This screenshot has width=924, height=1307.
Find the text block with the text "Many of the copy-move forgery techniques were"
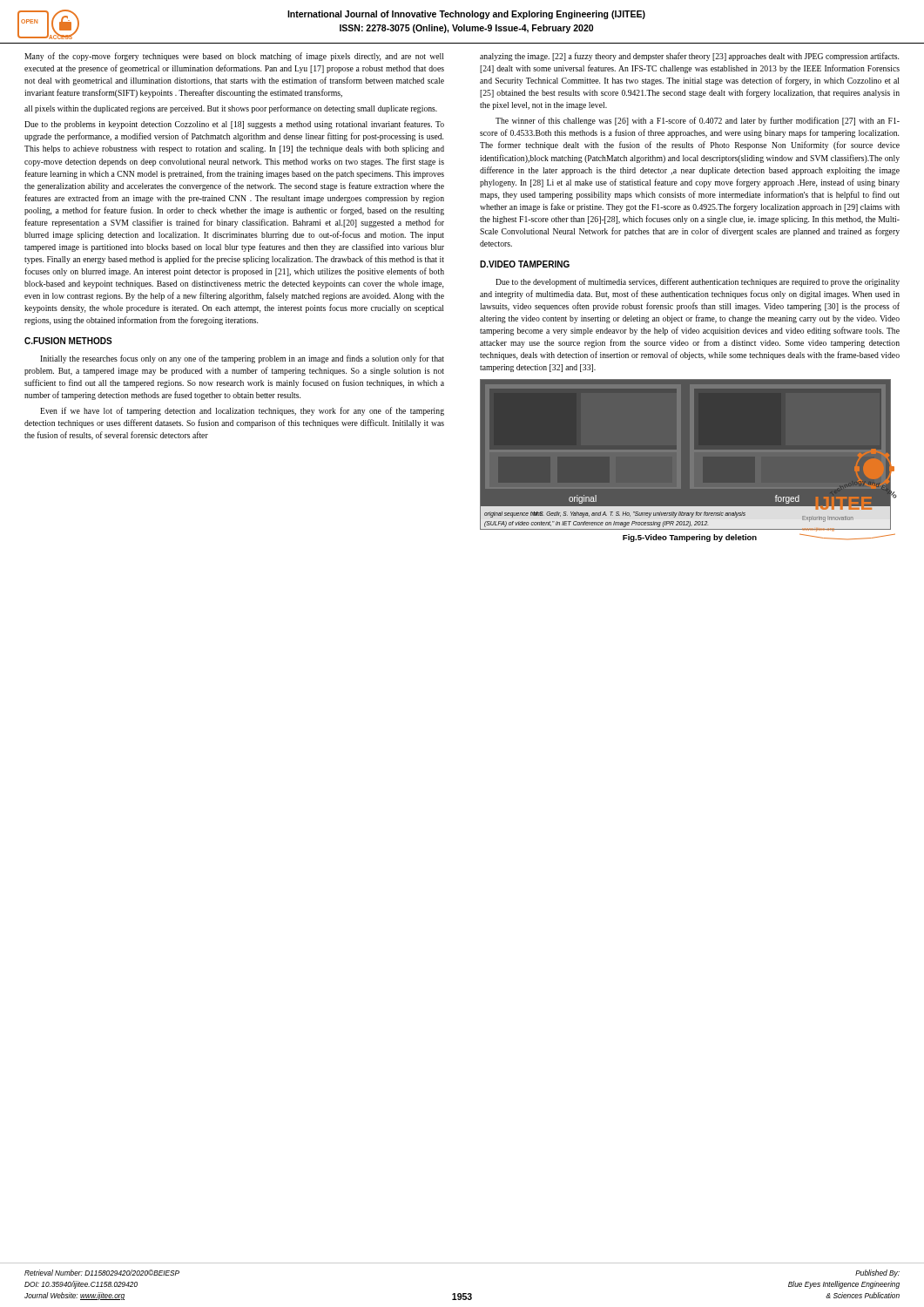(x=234, y=83)
